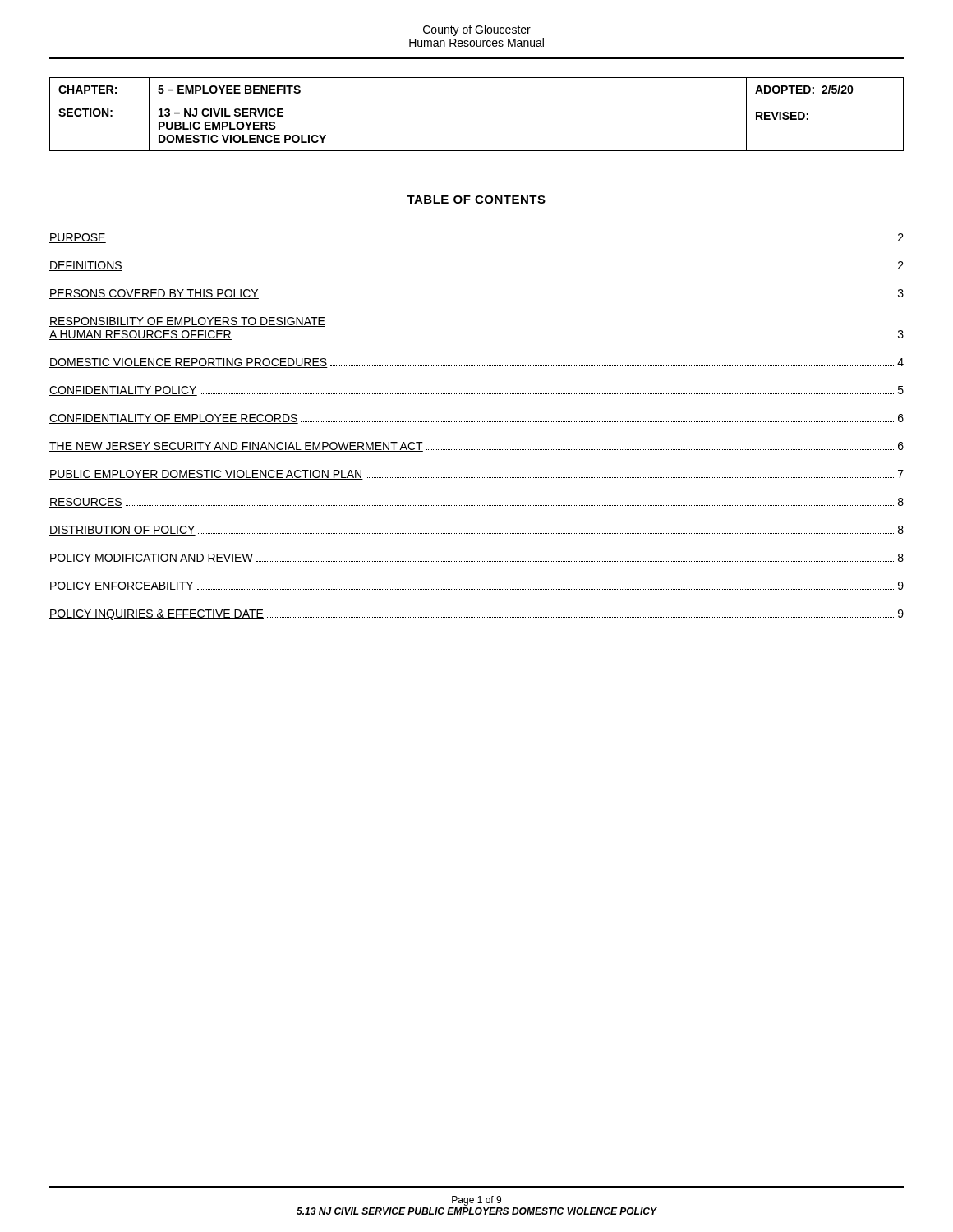Where does it say "RESOURCES 8"?
953x1232 pixels.
[x=476, y=502]
